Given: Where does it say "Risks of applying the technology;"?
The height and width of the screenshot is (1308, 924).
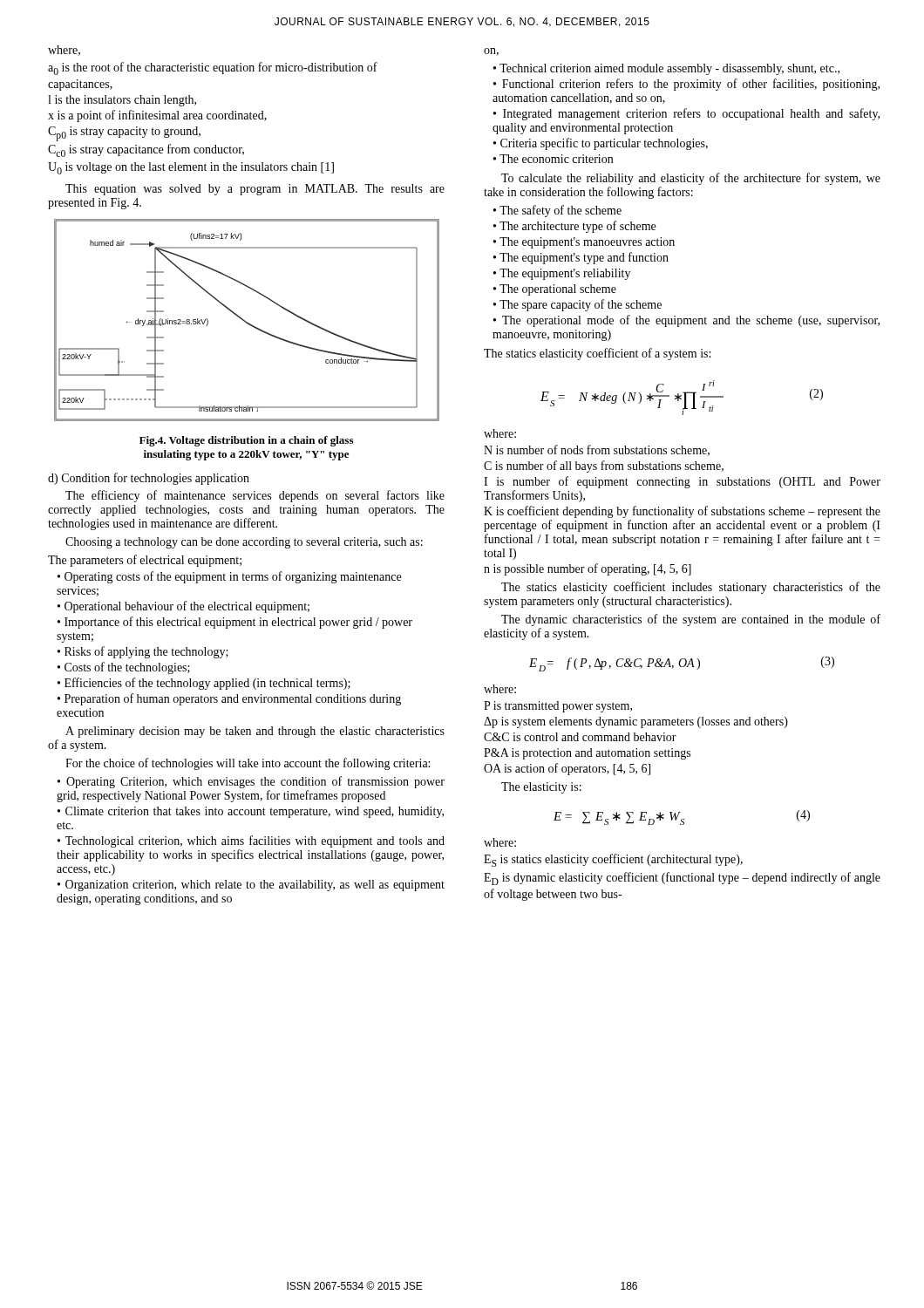Looking at the screenshot, I should point(146,652).
